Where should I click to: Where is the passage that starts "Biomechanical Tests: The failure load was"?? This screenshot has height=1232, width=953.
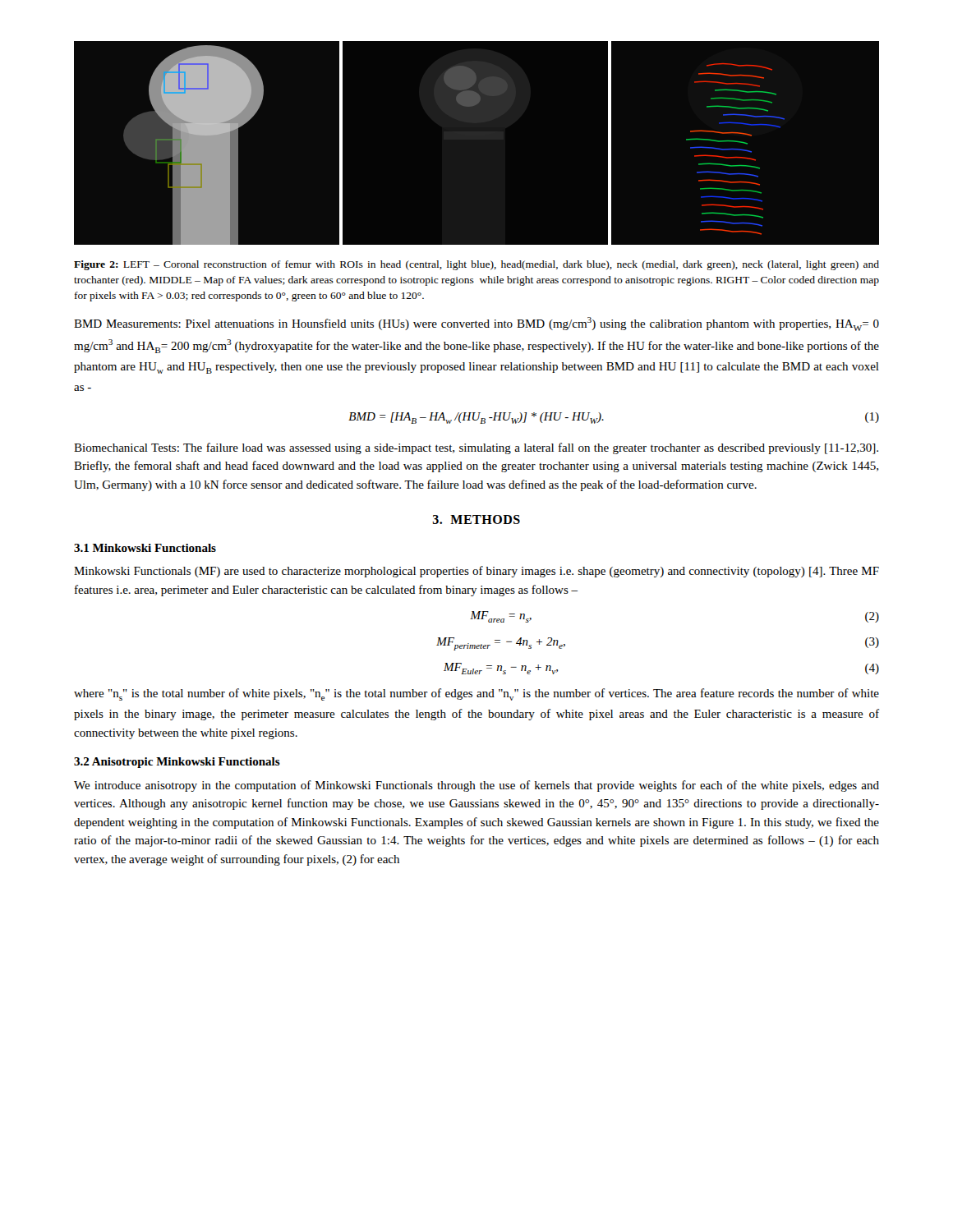point(476,466)
